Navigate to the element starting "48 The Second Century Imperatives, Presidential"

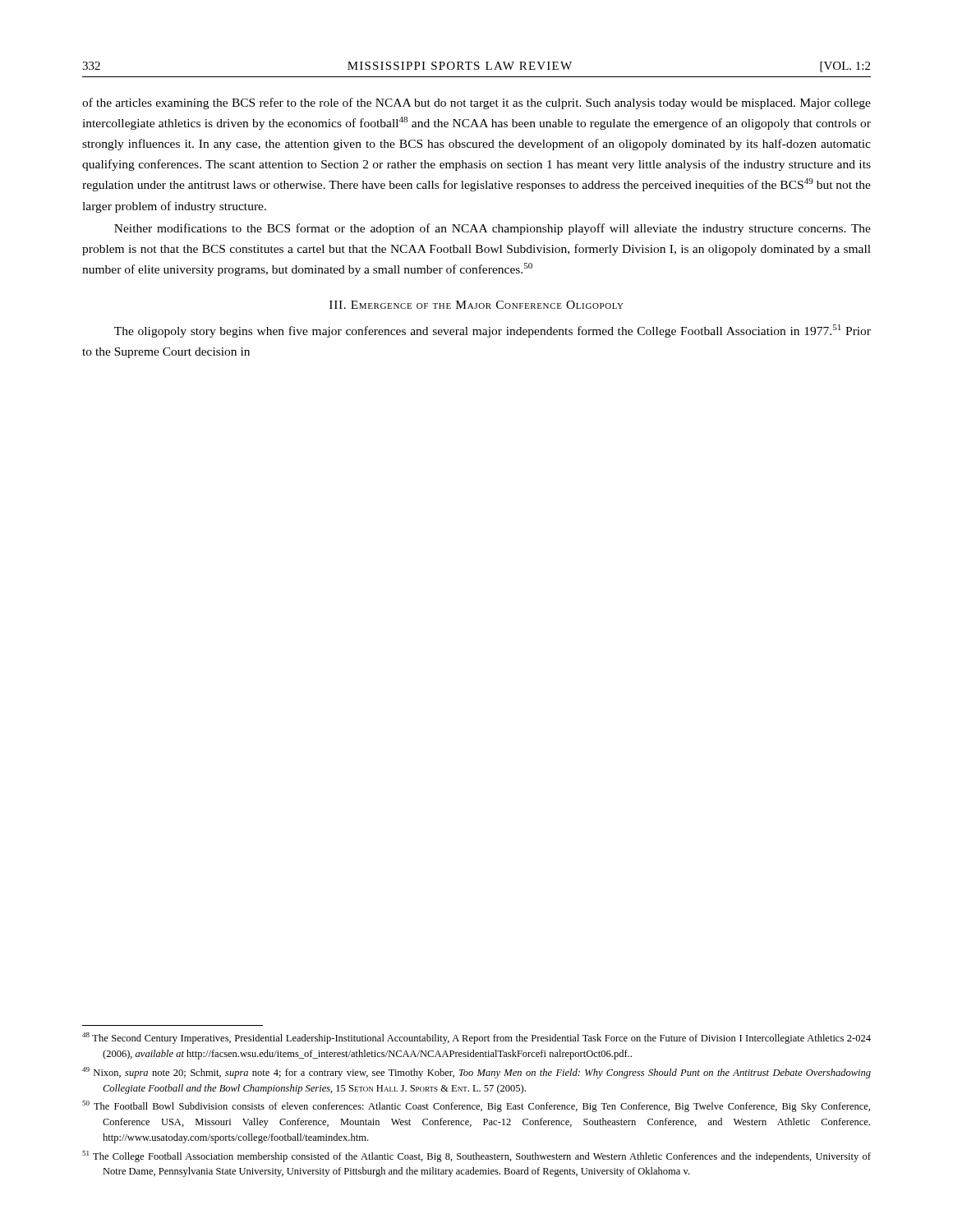tap(476, 1046)
